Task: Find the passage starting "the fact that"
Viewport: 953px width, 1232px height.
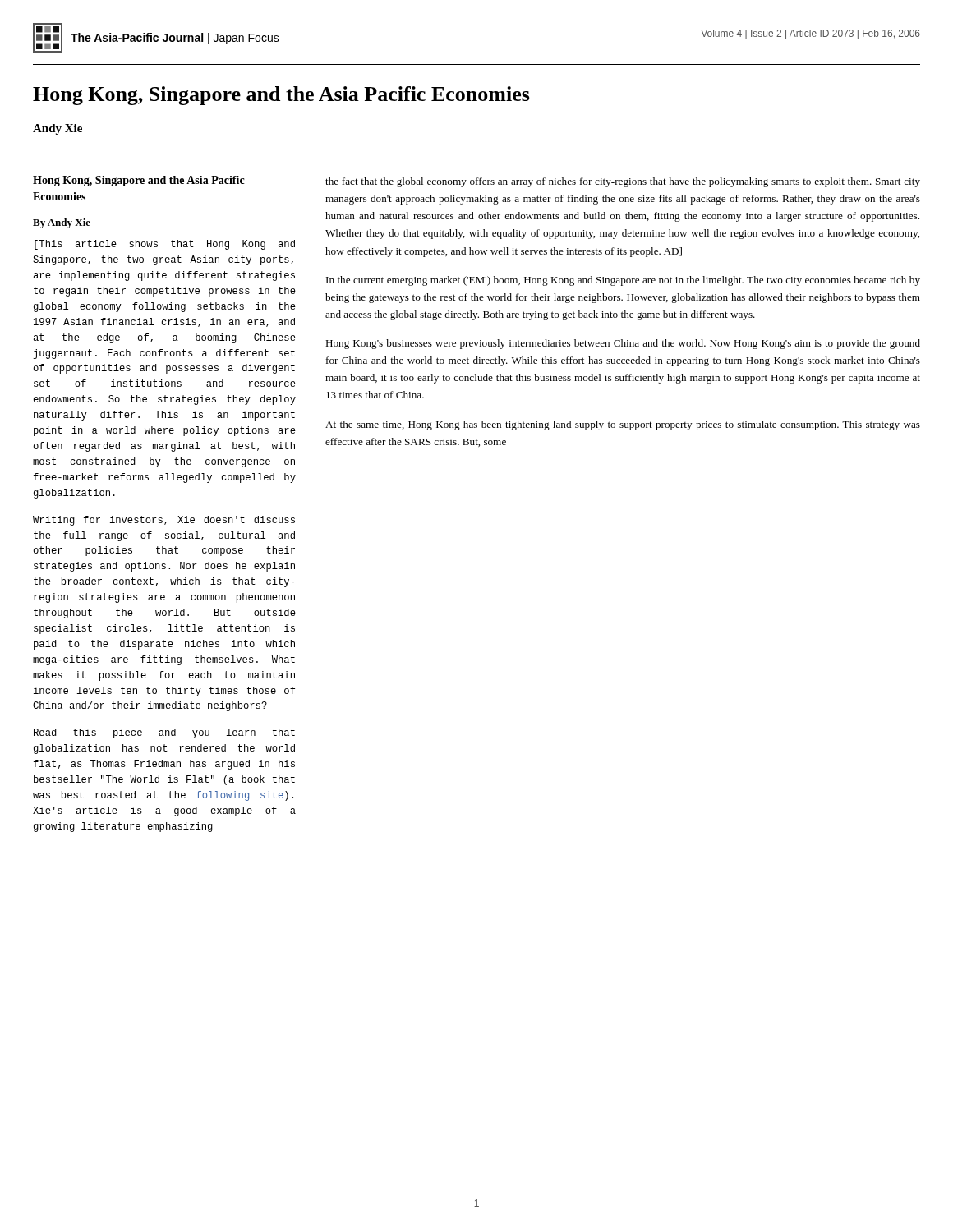Action: click(623, 216)
